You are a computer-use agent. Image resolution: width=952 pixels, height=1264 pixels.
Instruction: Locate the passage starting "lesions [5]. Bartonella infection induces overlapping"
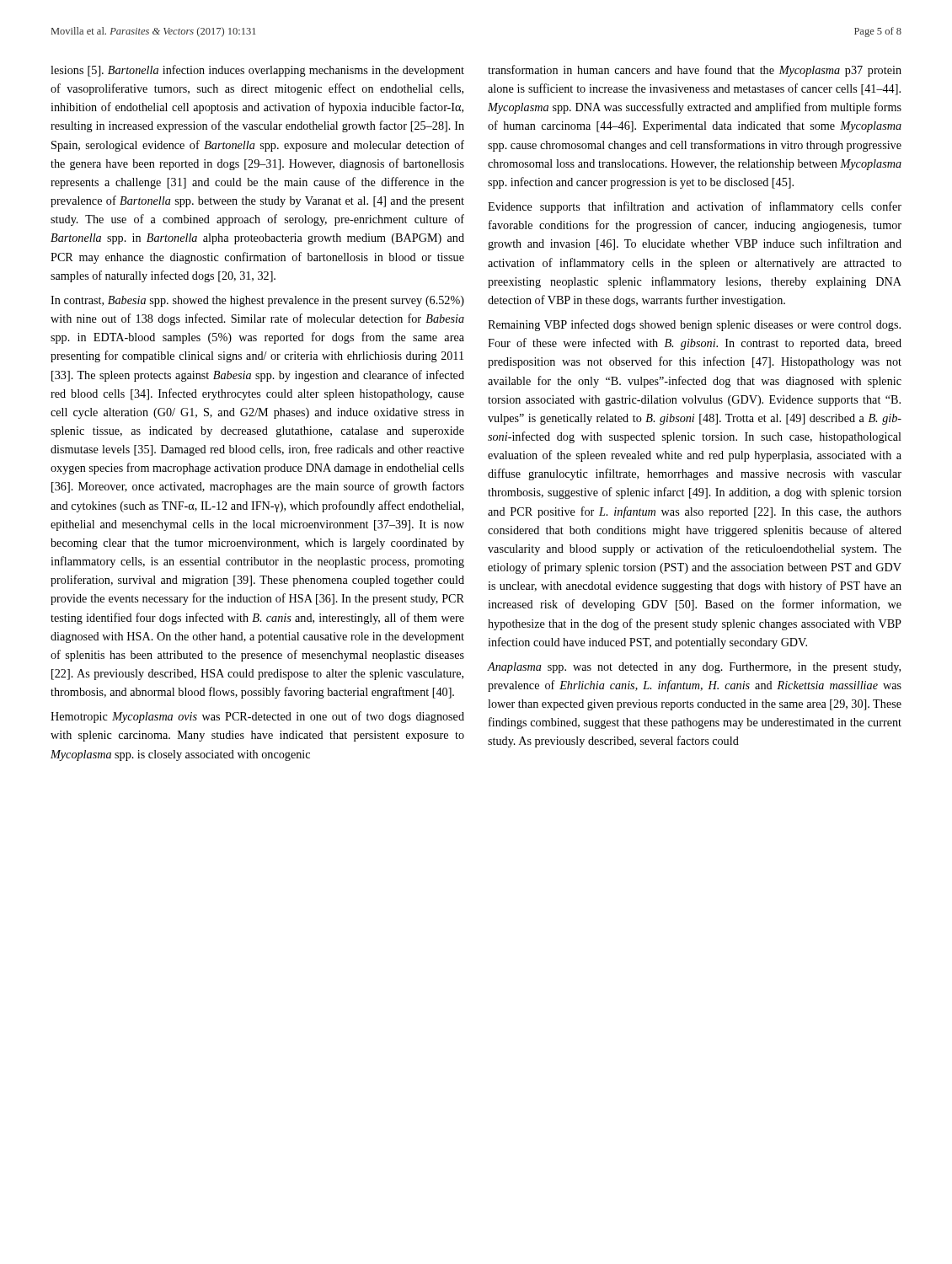257,412
